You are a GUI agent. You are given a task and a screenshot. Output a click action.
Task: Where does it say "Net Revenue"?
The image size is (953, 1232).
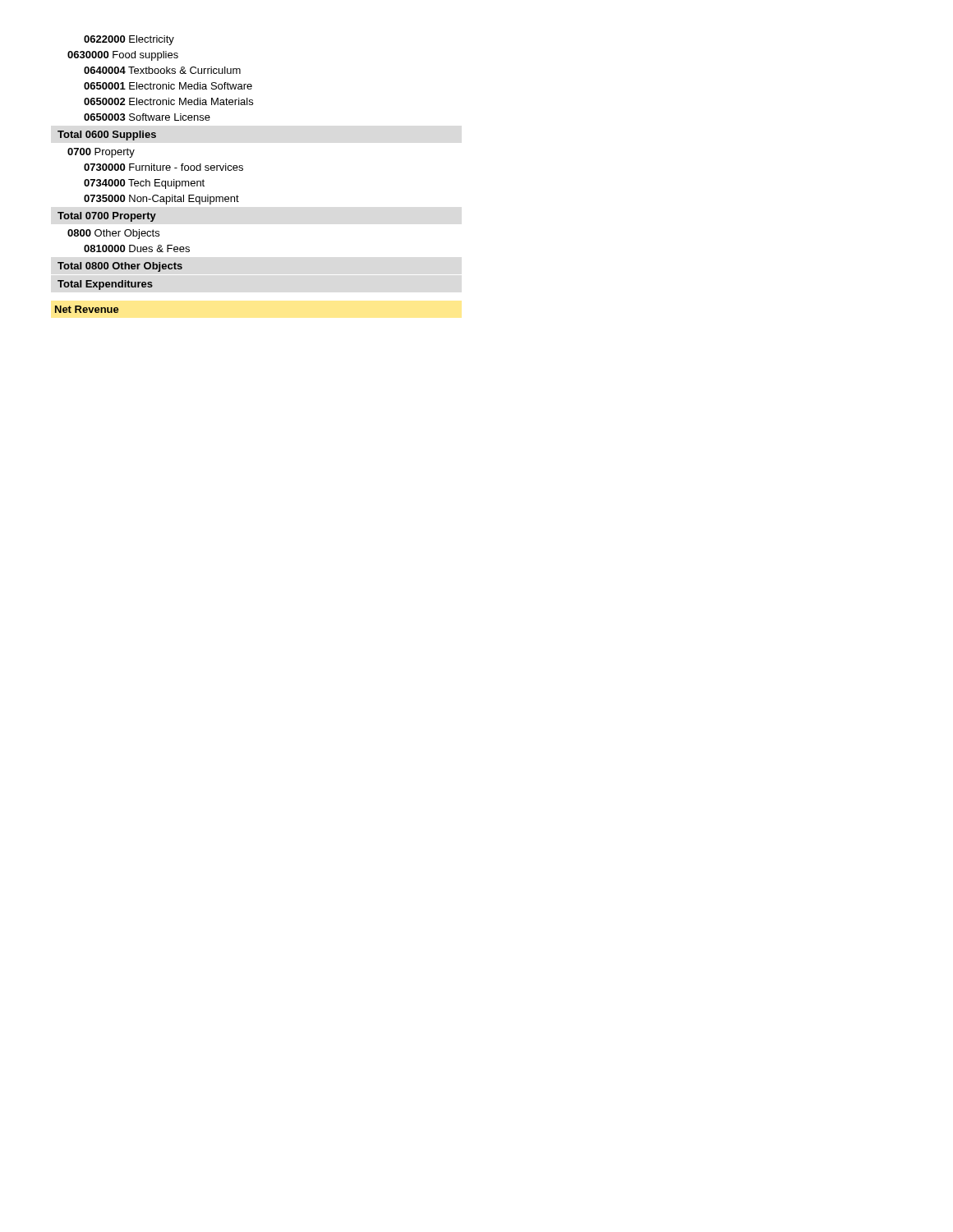[x=87, y=309]
